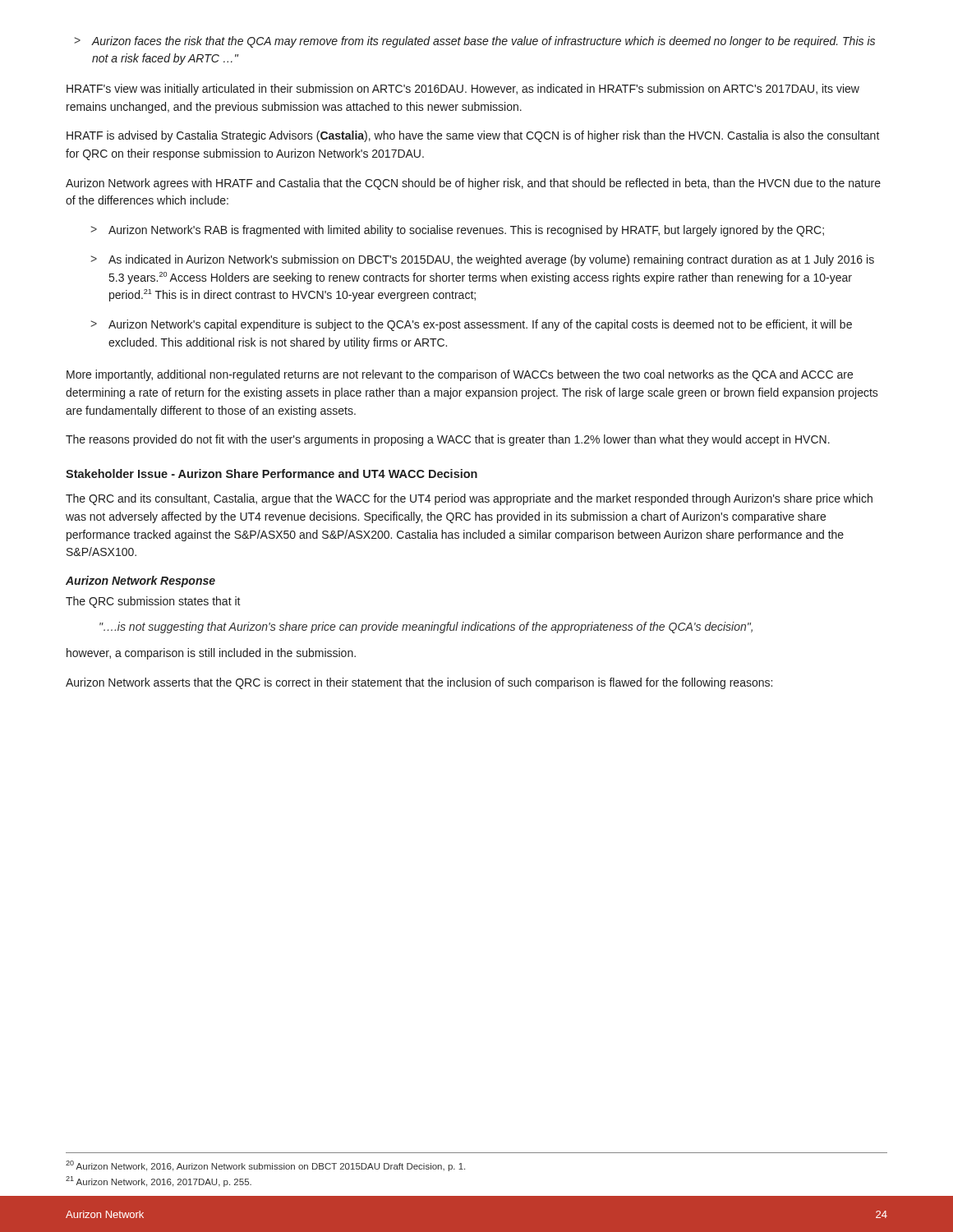The image size is (953, 1232).
Task: Locate the text block with the text "Aurizon Network agrees with HRATF and"
Action: point(473,192)
